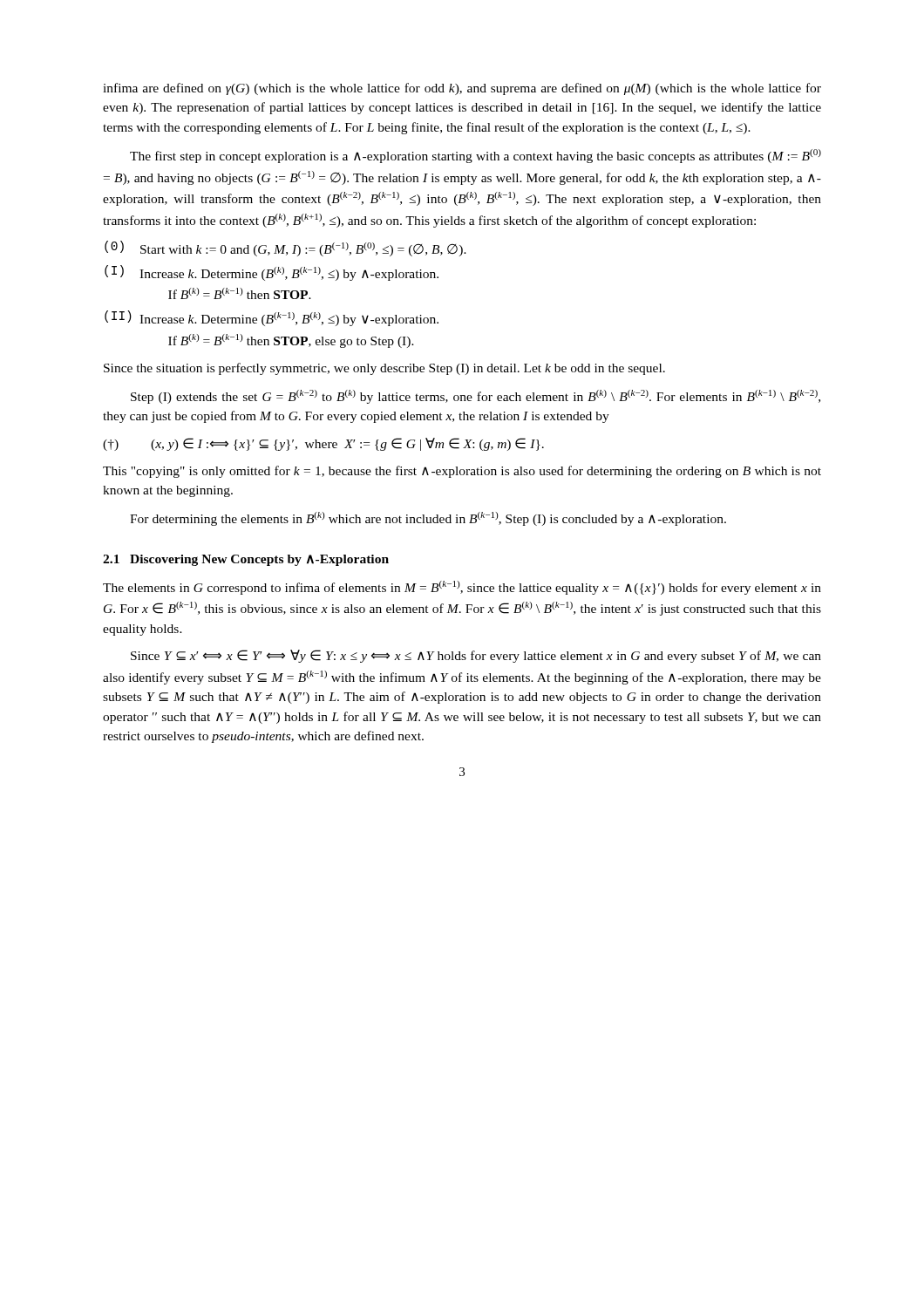Locate the region starting "For determining the elements in B(k) which"
The width and height of the screenshot is (924, 1308).
pos(462,518)
